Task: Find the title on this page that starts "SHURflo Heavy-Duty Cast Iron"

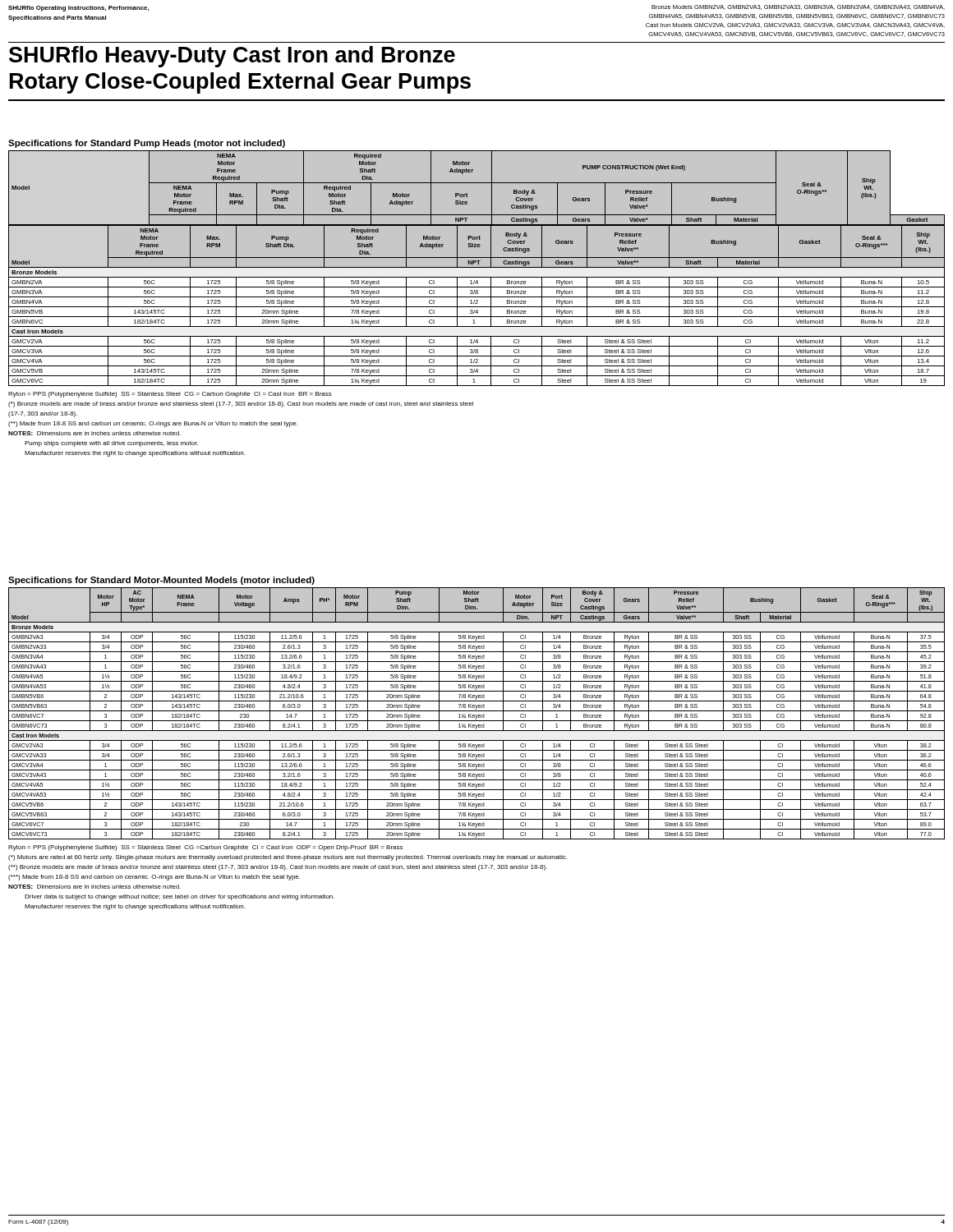Action: (476, 72)
